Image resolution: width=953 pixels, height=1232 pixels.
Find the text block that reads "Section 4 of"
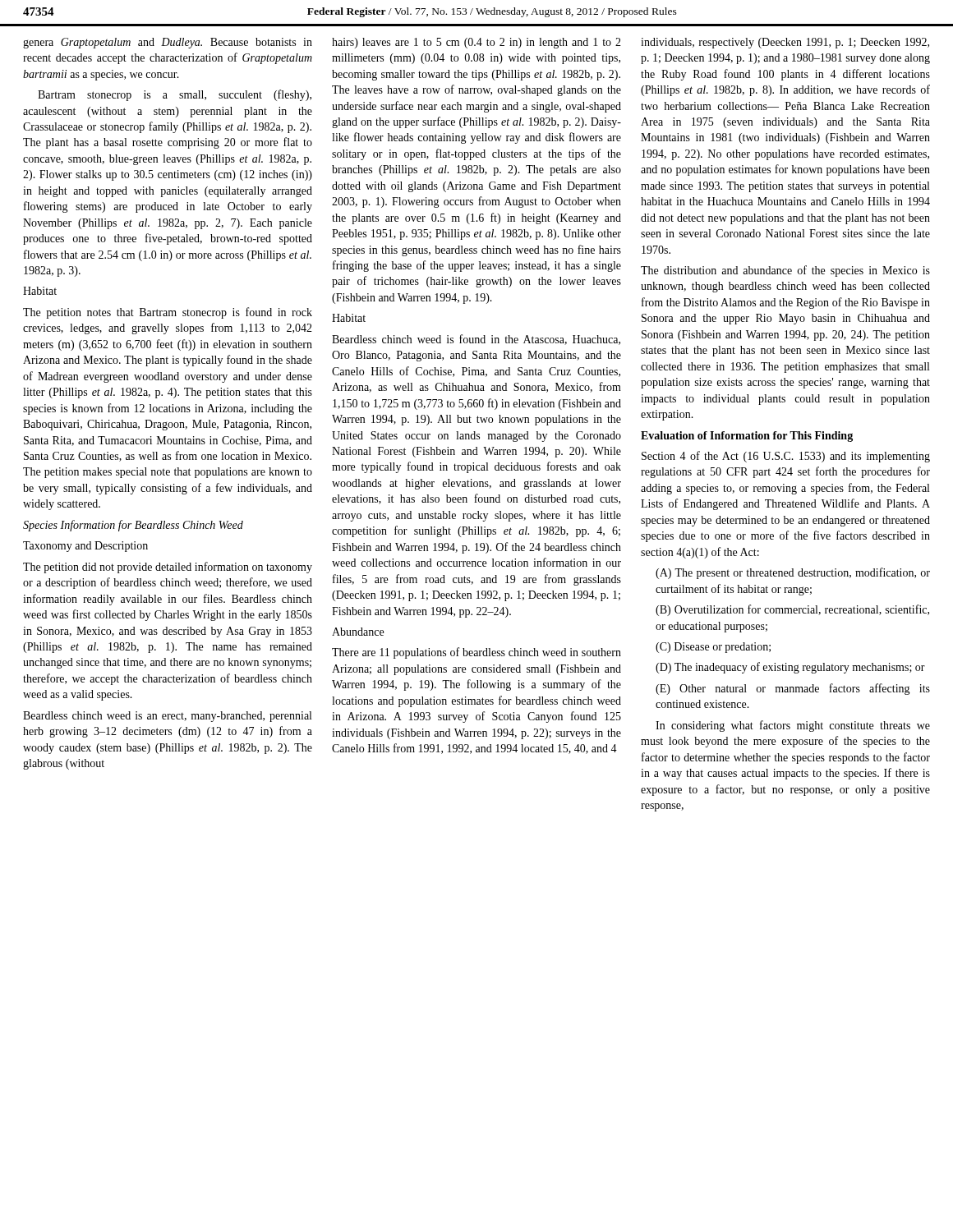(x=785, y=504)
